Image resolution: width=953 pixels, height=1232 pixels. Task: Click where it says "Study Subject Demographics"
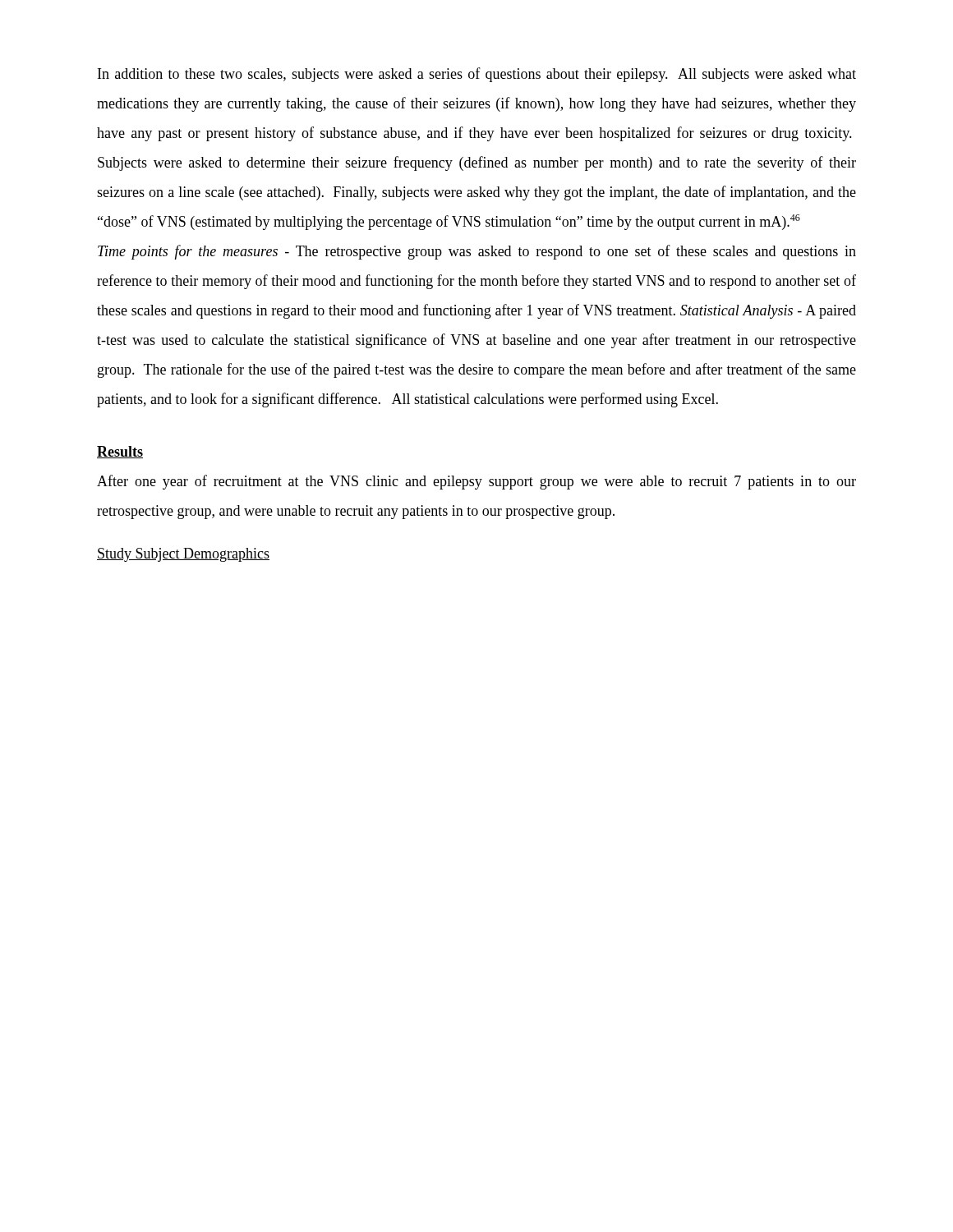click(x=183, y=554)
